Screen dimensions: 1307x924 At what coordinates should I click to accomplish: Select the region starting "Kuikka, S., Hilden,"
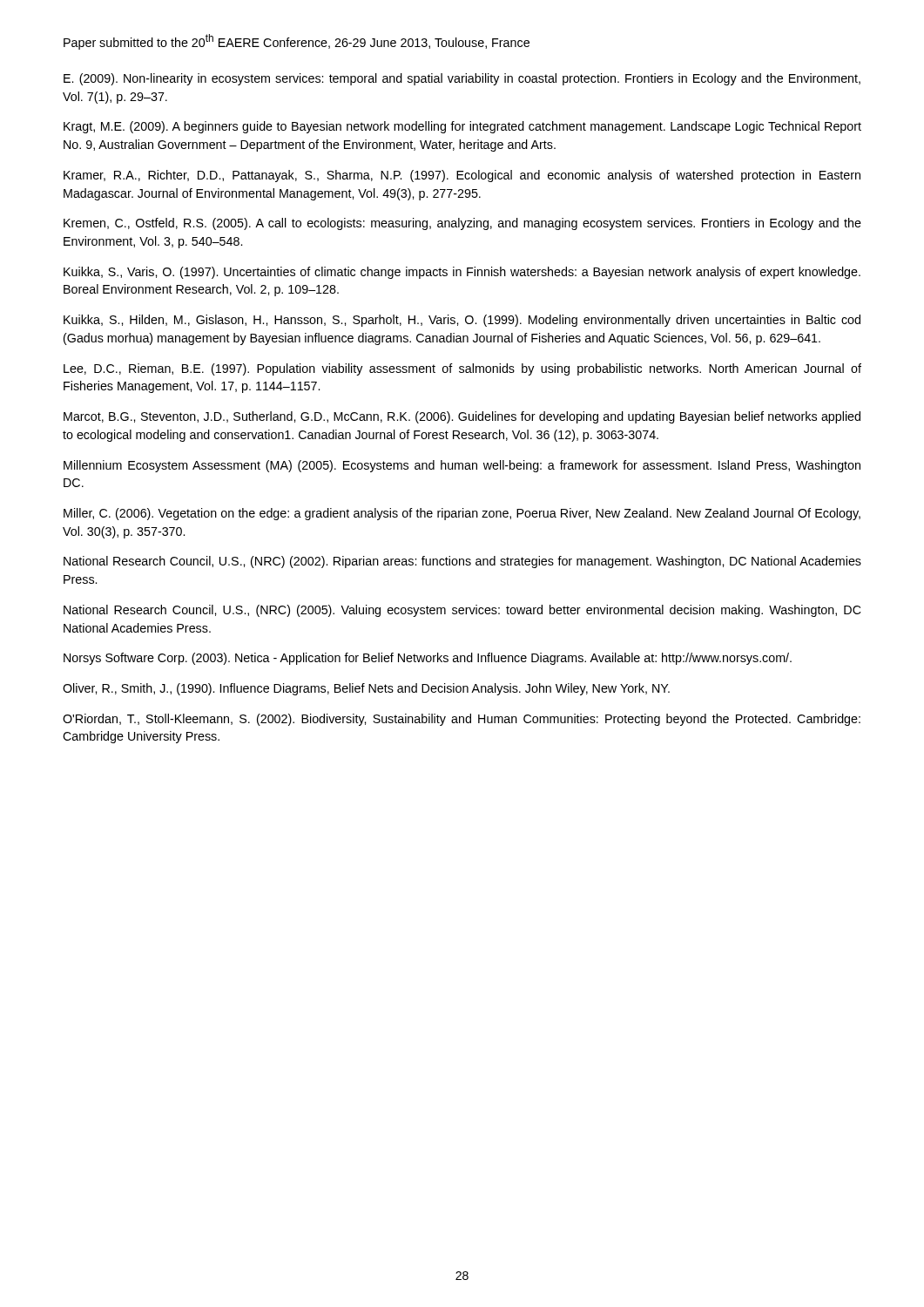[462, 329]
